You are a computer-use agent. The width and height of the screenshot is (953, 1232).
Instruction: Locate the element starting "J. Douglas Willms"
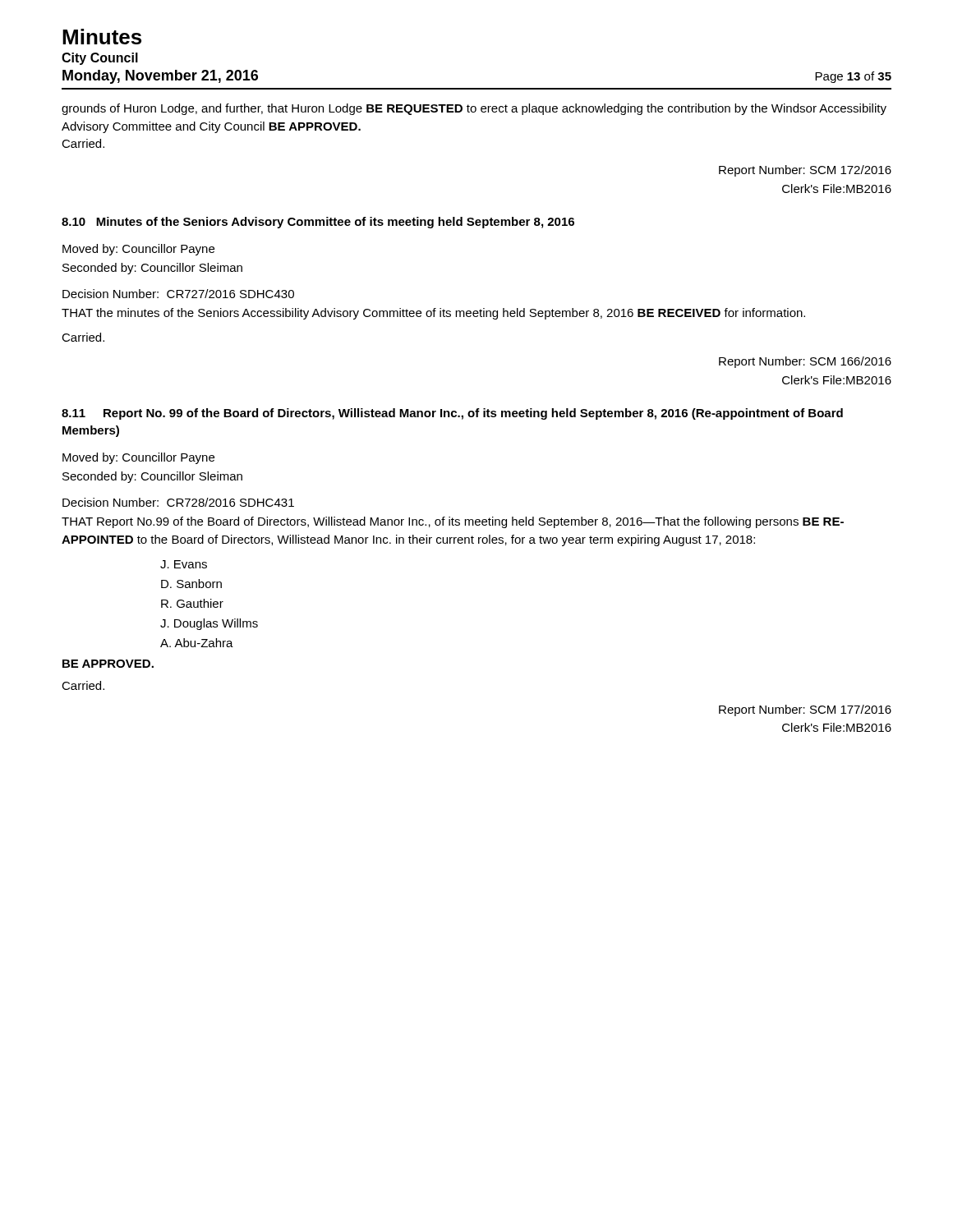pyautogui.click(x=209, y=623)
